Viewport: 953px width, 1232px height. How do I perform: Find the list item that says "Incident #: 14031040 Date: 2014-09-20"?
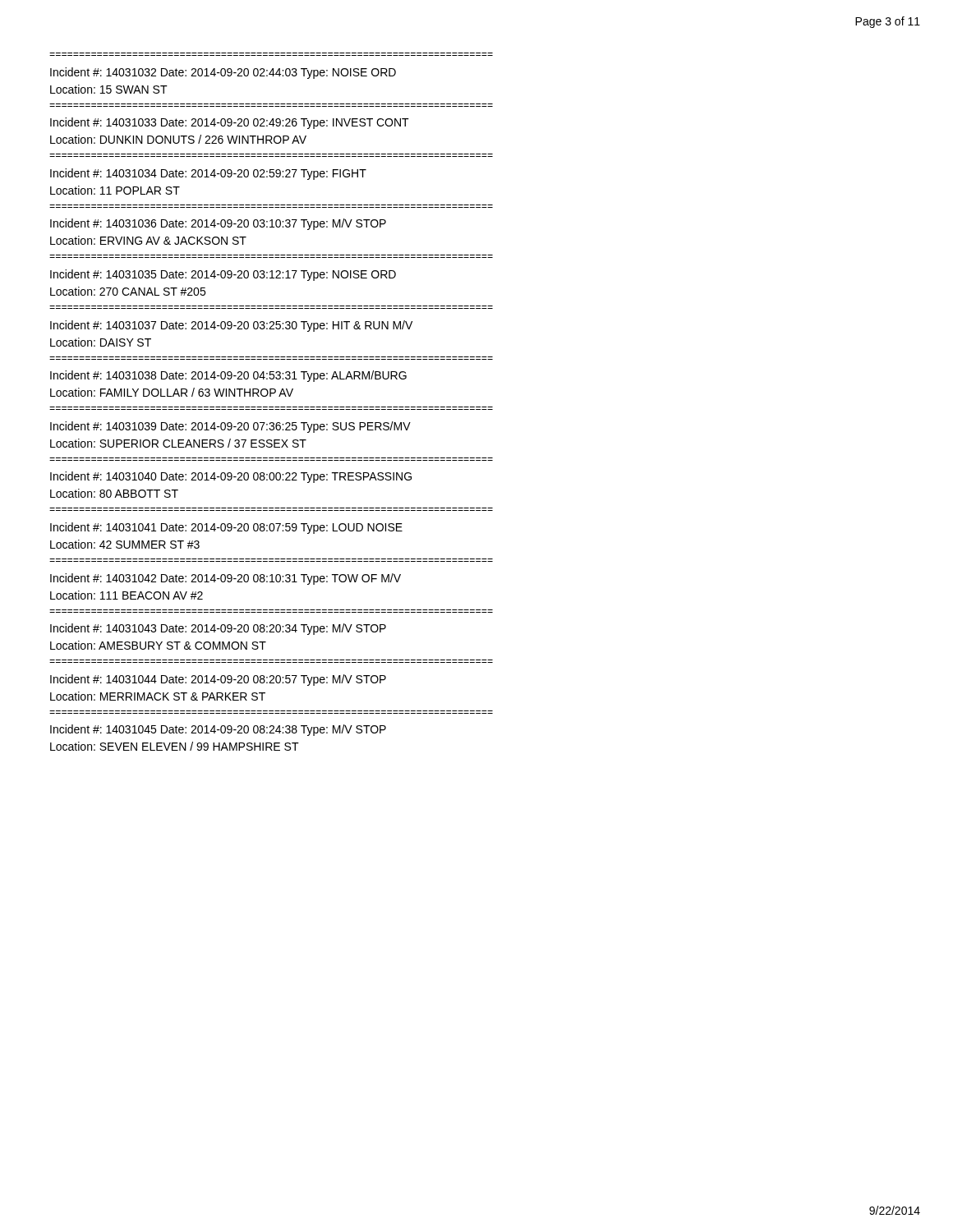tap(231, 485)
